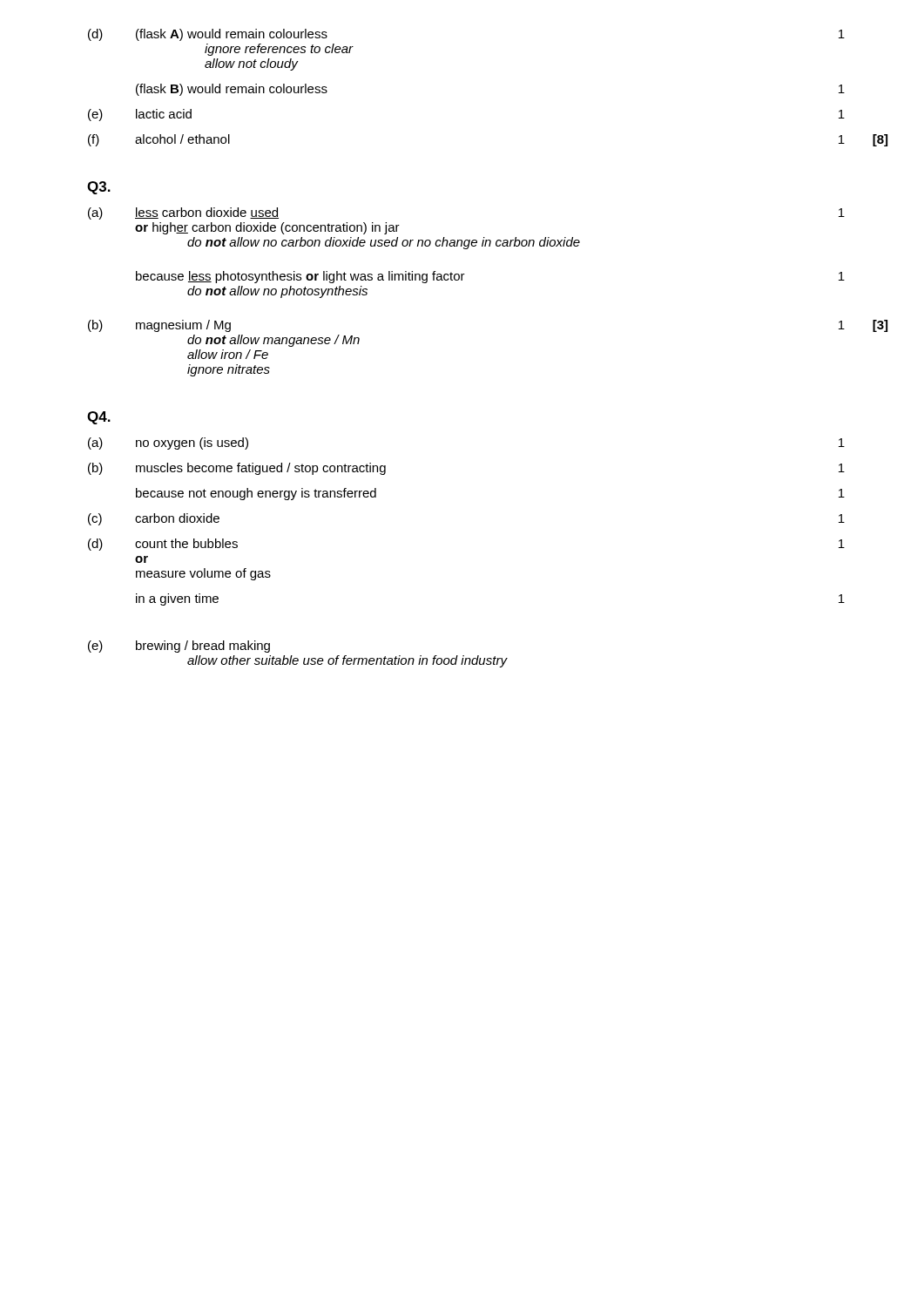Find the element starting "(c) carbon dioxide 1"
Screen dimensions: 1307x924
pos(183,518)
